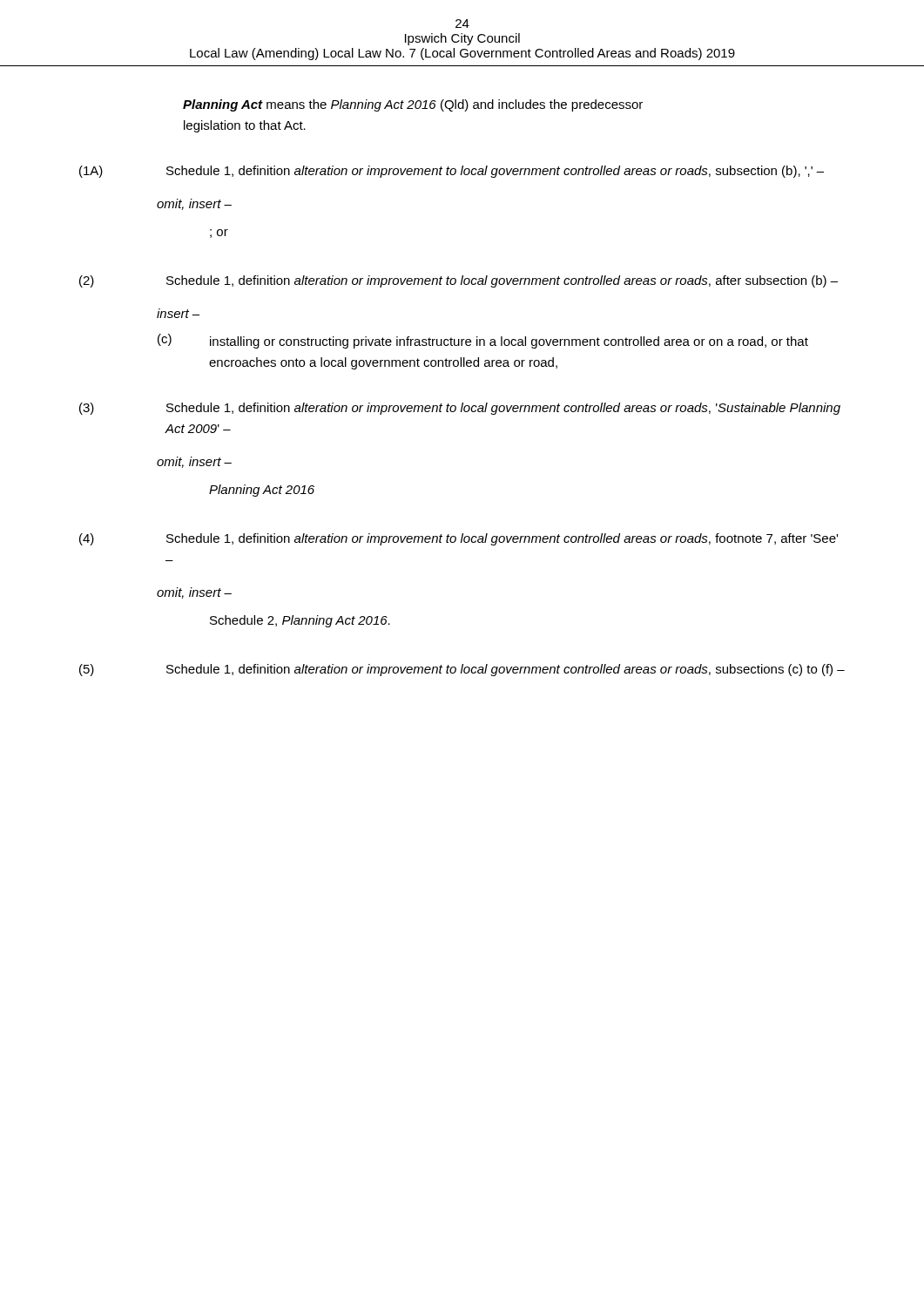924x1307 pixels.
Task: Point to the passage starting "Planning Act means the Planning Act 2016"
Action: [x=413, y=115]
